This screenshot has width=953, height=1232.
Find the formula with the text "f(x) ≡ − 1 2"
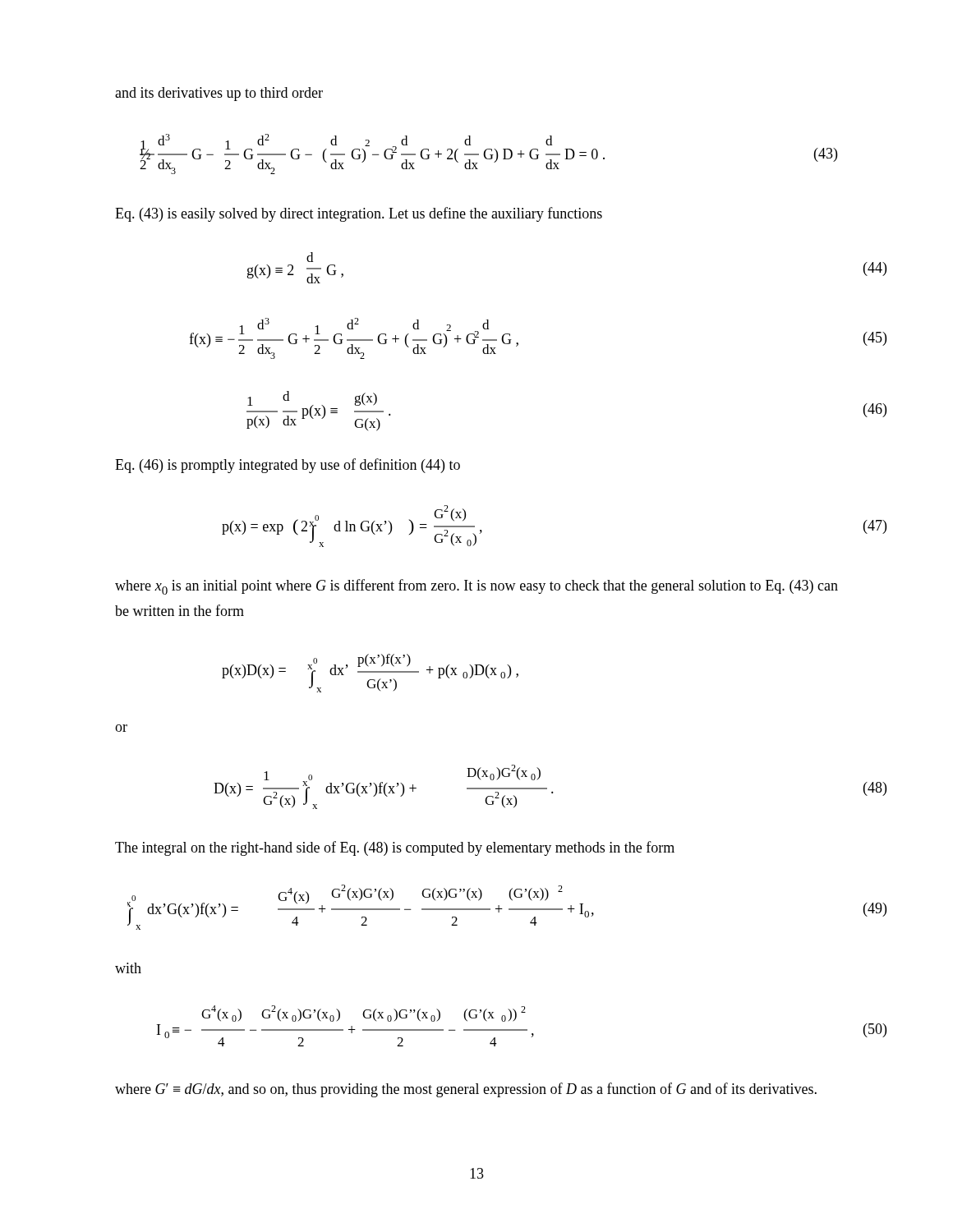(x=513, y=338)
